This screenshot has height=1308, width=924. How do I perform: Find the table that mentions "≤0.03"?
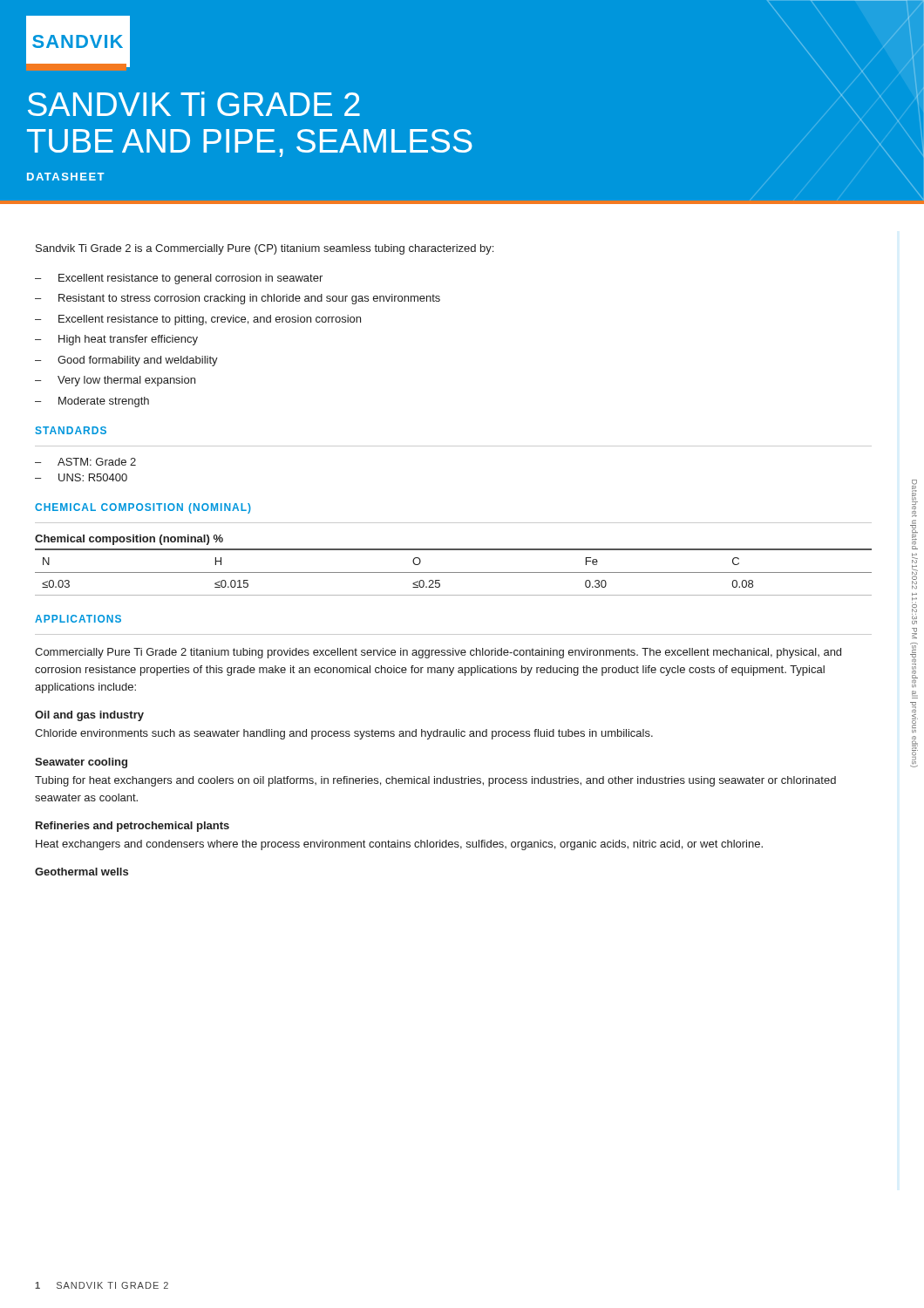453,572
